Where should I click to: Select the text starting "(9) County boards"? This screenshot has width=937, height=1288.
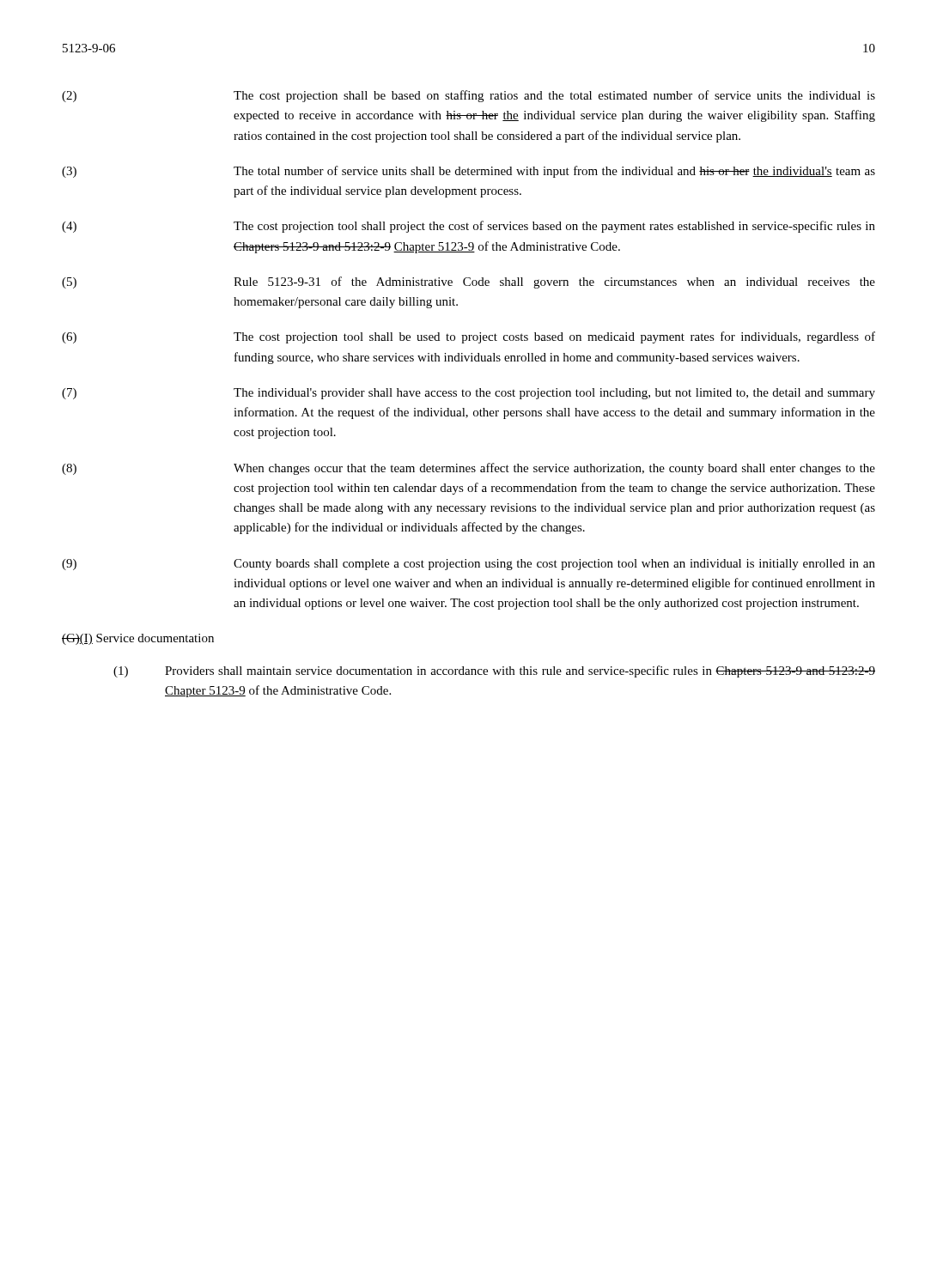coord(468,583)
